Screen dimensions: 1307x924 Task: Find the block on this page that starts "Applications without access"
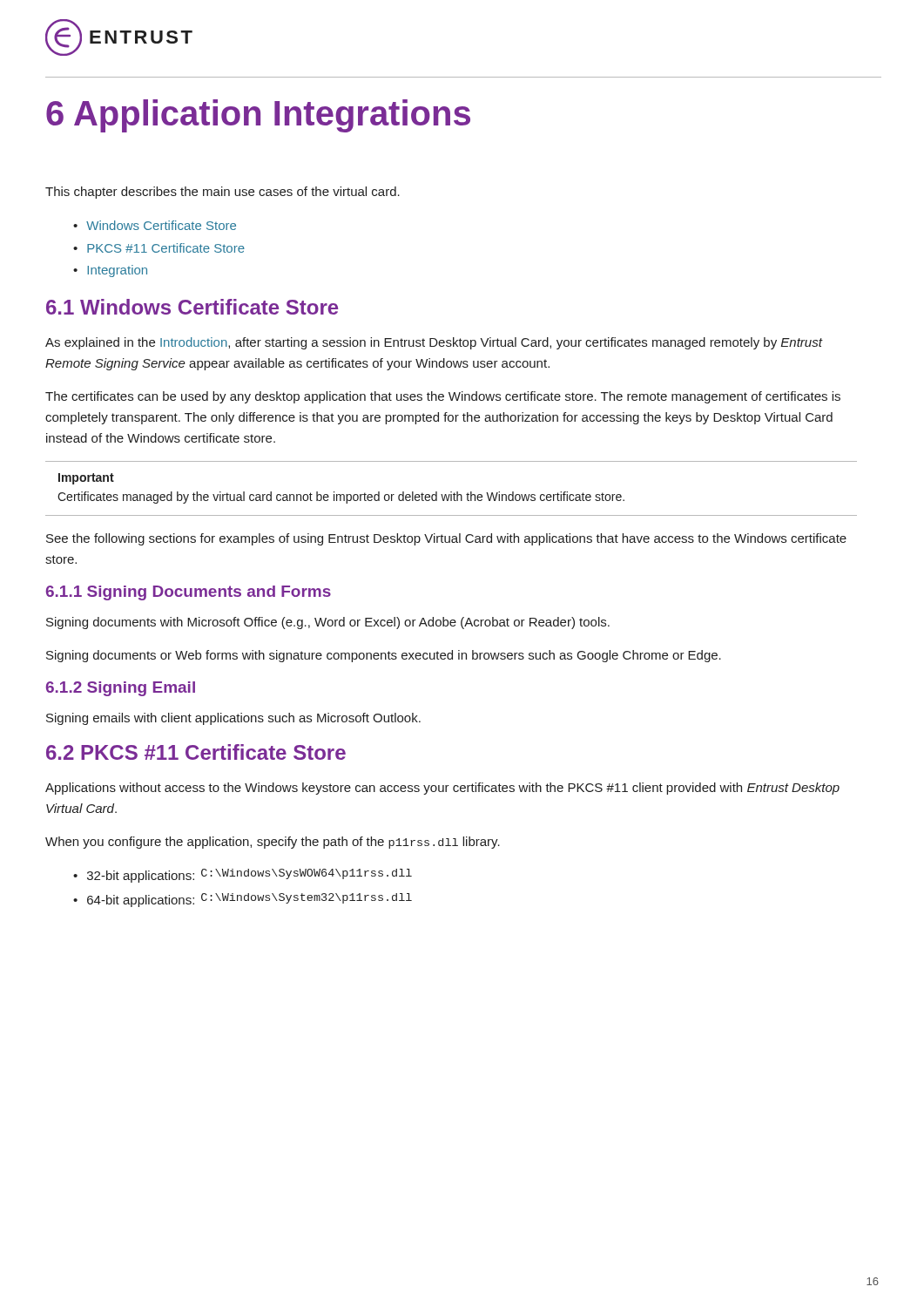[x=442, y=797]
